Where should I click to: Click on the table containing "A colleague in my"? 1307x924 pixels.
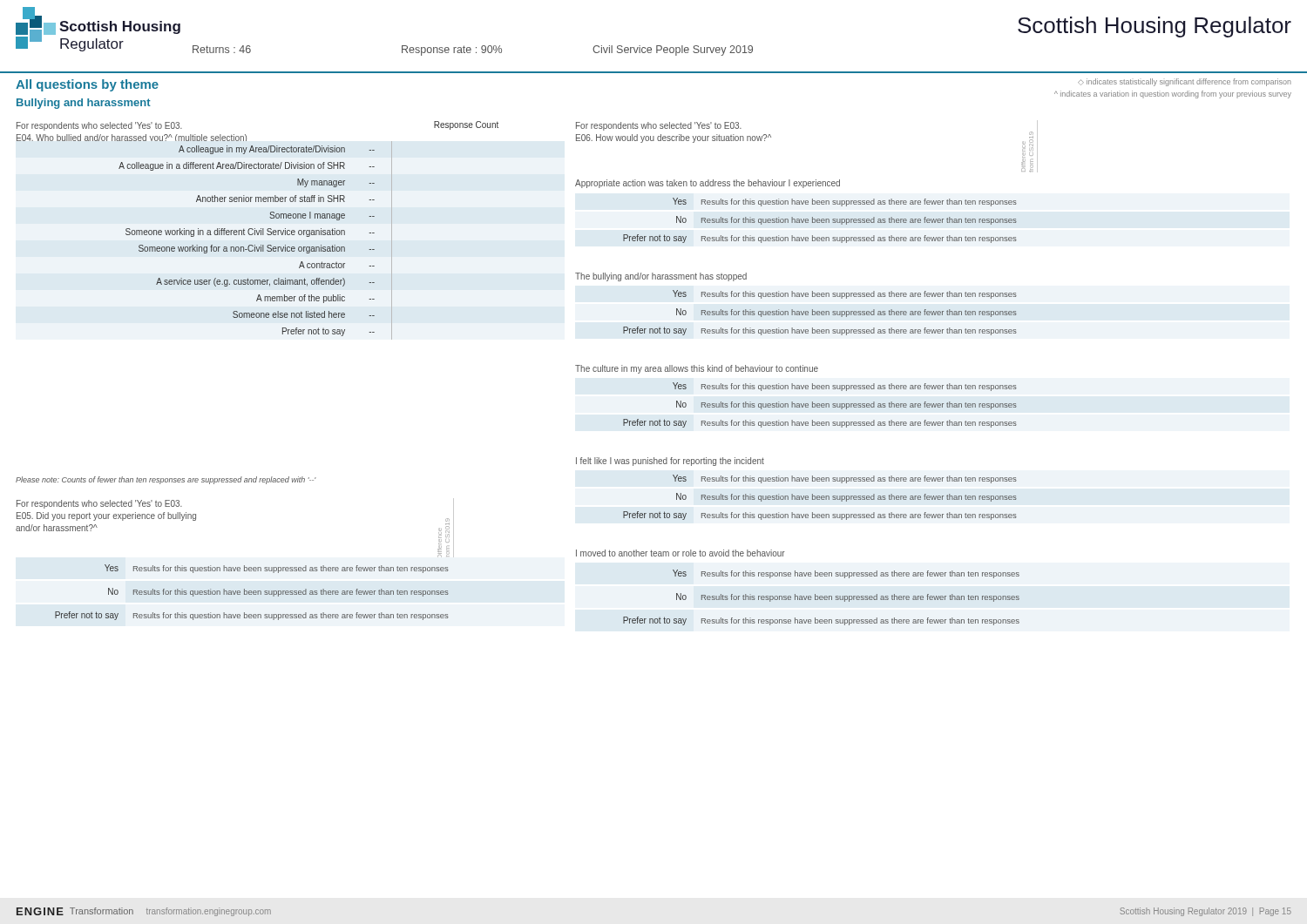pos(290,240)
